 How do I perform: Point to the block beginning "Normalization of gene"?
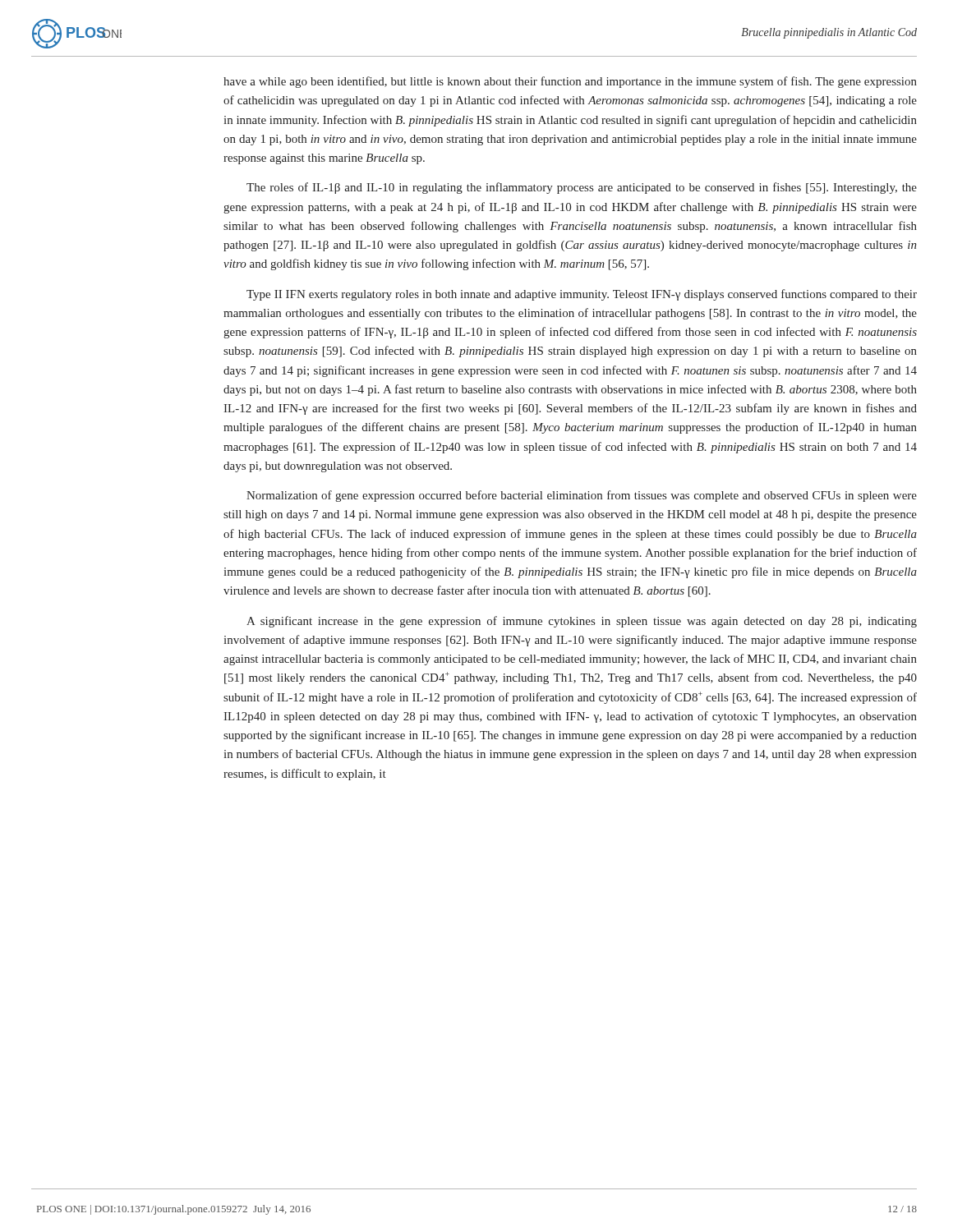[570, 544]
